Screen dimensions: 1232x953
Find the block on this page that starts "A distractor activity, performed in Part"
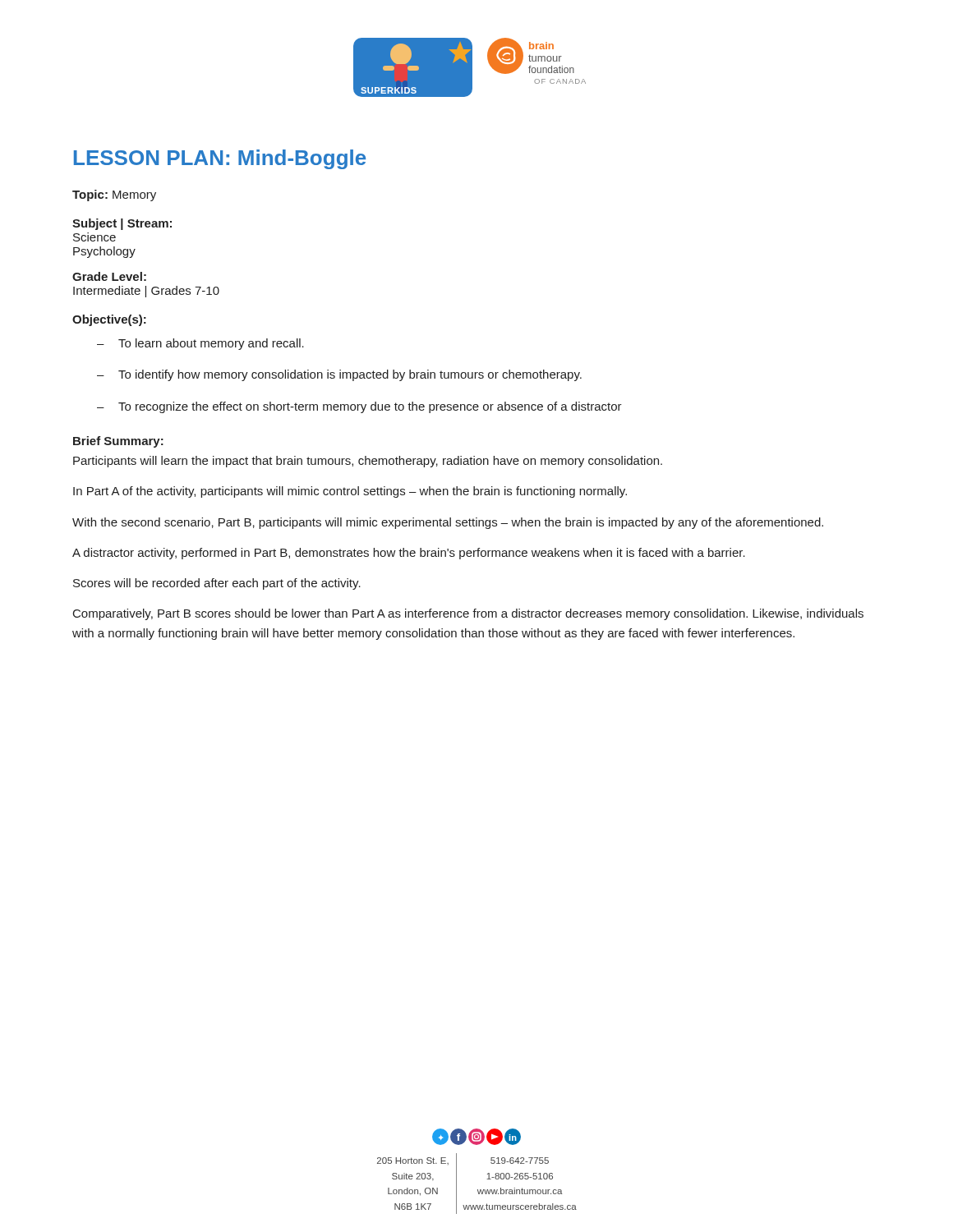tap(409, 552)
